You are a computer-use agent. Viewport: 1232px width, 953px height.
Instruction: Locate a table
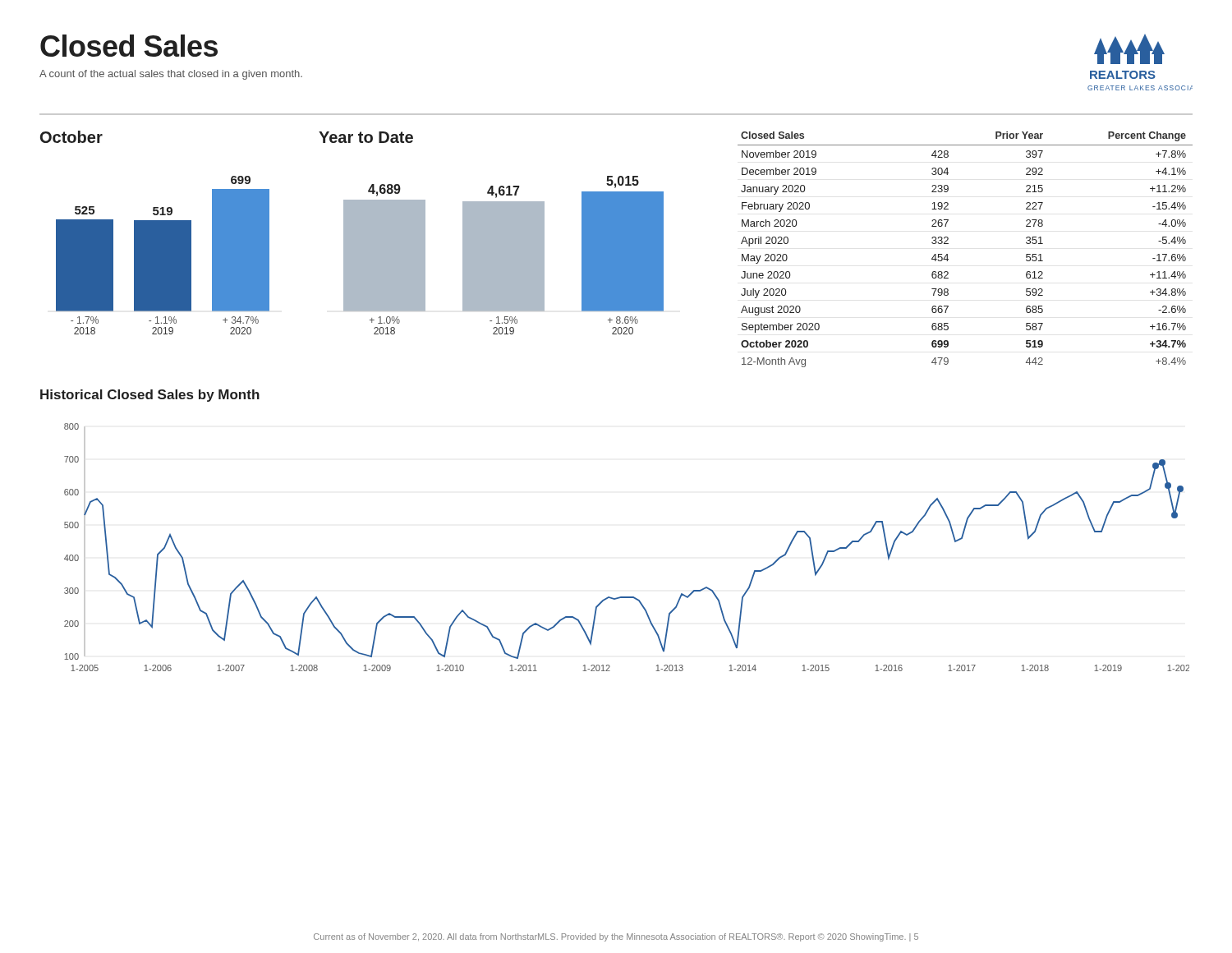coord(965,249)
